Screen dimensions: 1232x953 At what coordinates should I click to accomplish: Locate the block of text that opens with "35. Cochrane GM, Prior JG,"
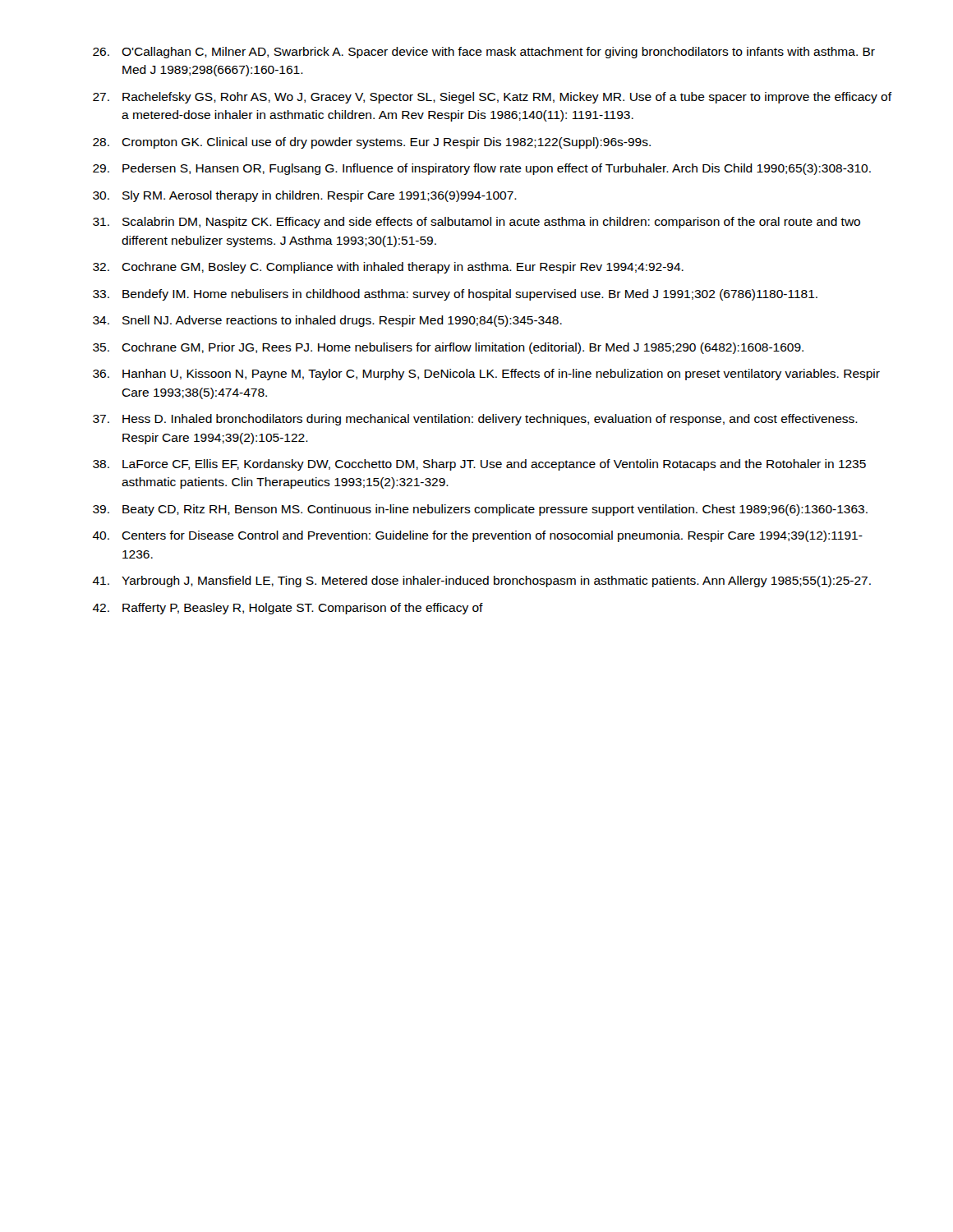(481, 347)
